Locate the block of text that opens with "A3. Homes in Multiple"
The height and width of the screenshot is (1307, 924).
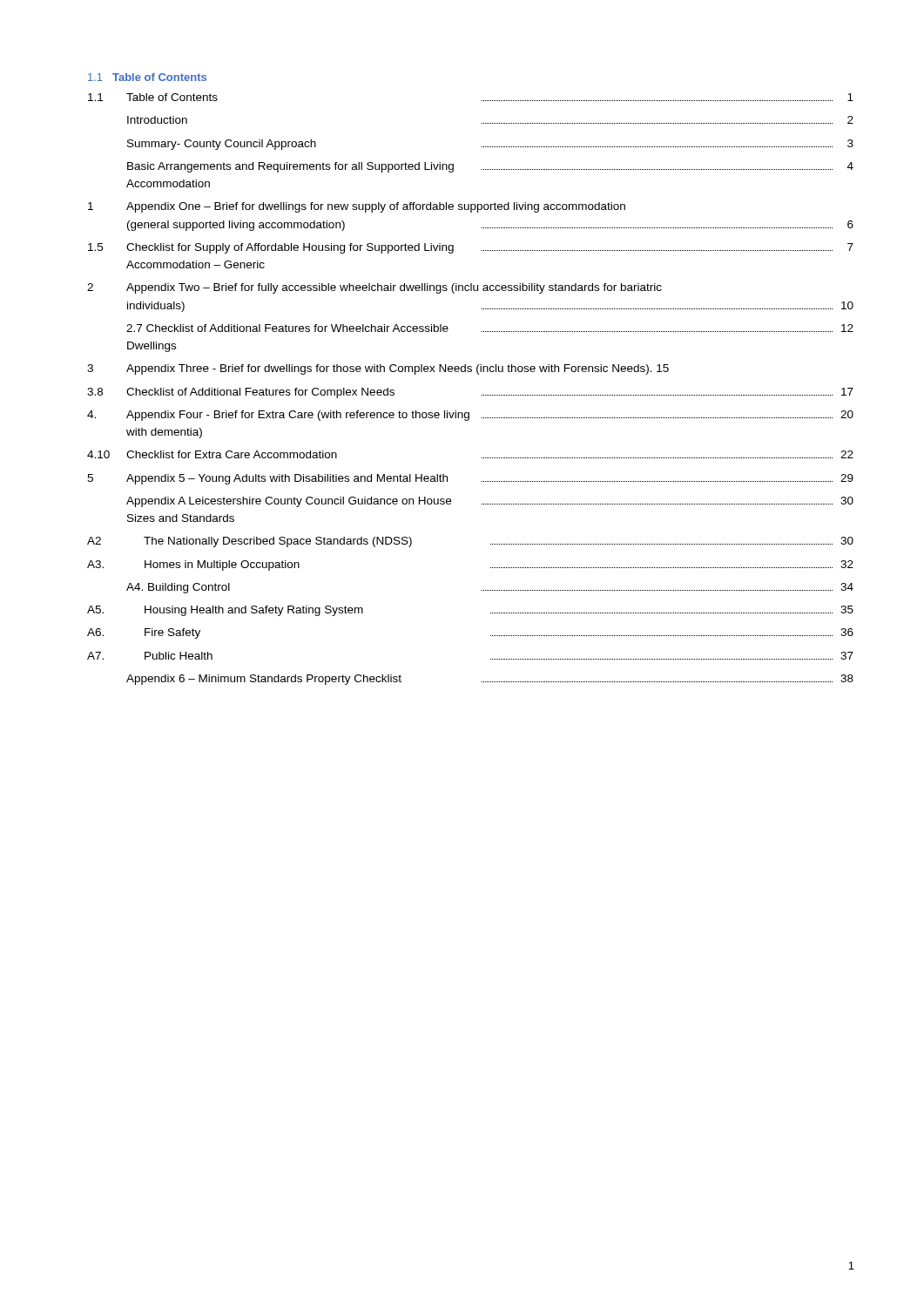point(220,565)
